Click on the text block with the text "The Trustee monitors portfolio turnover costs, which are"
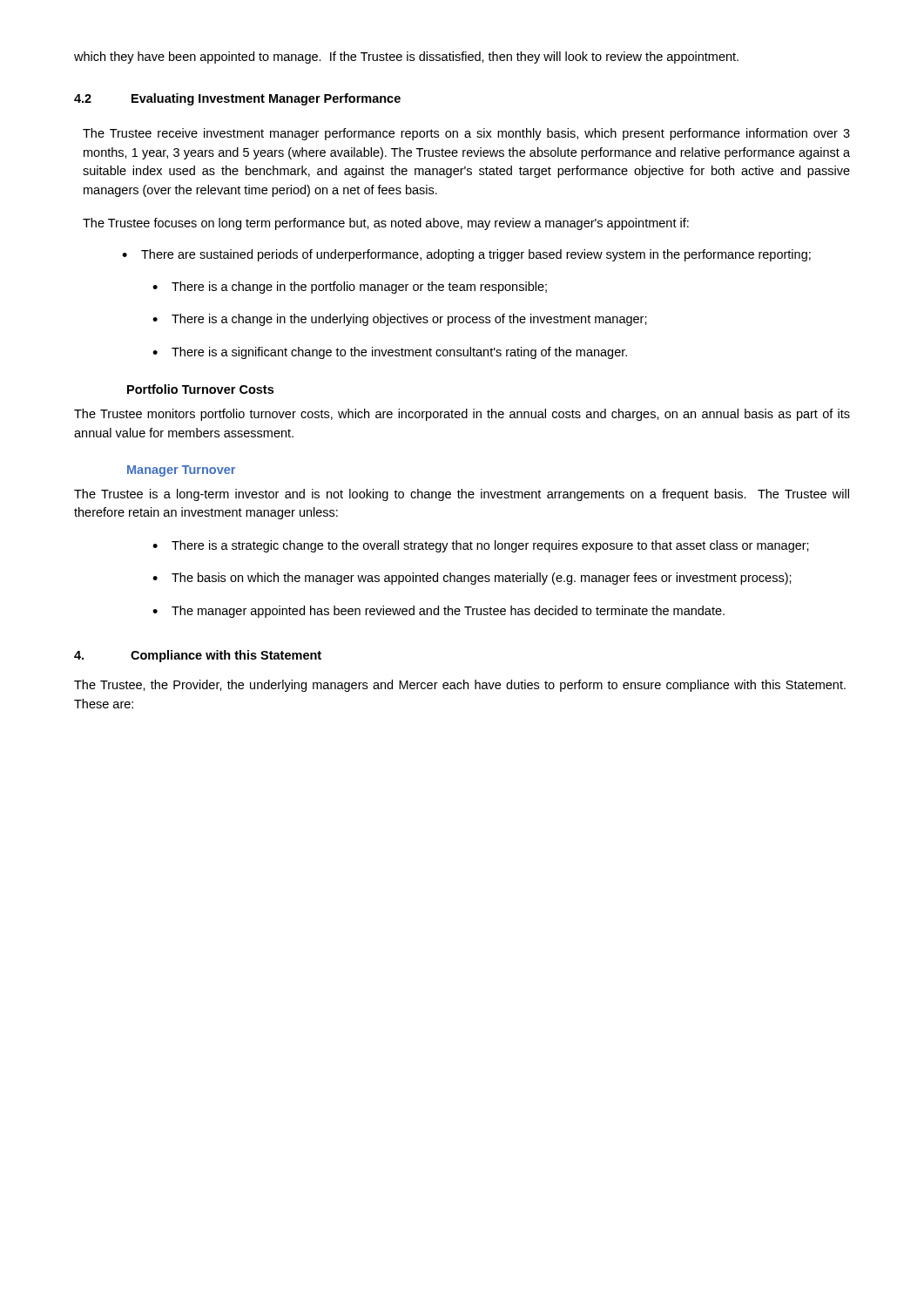 pyautogui.click(x=462, y=423)
